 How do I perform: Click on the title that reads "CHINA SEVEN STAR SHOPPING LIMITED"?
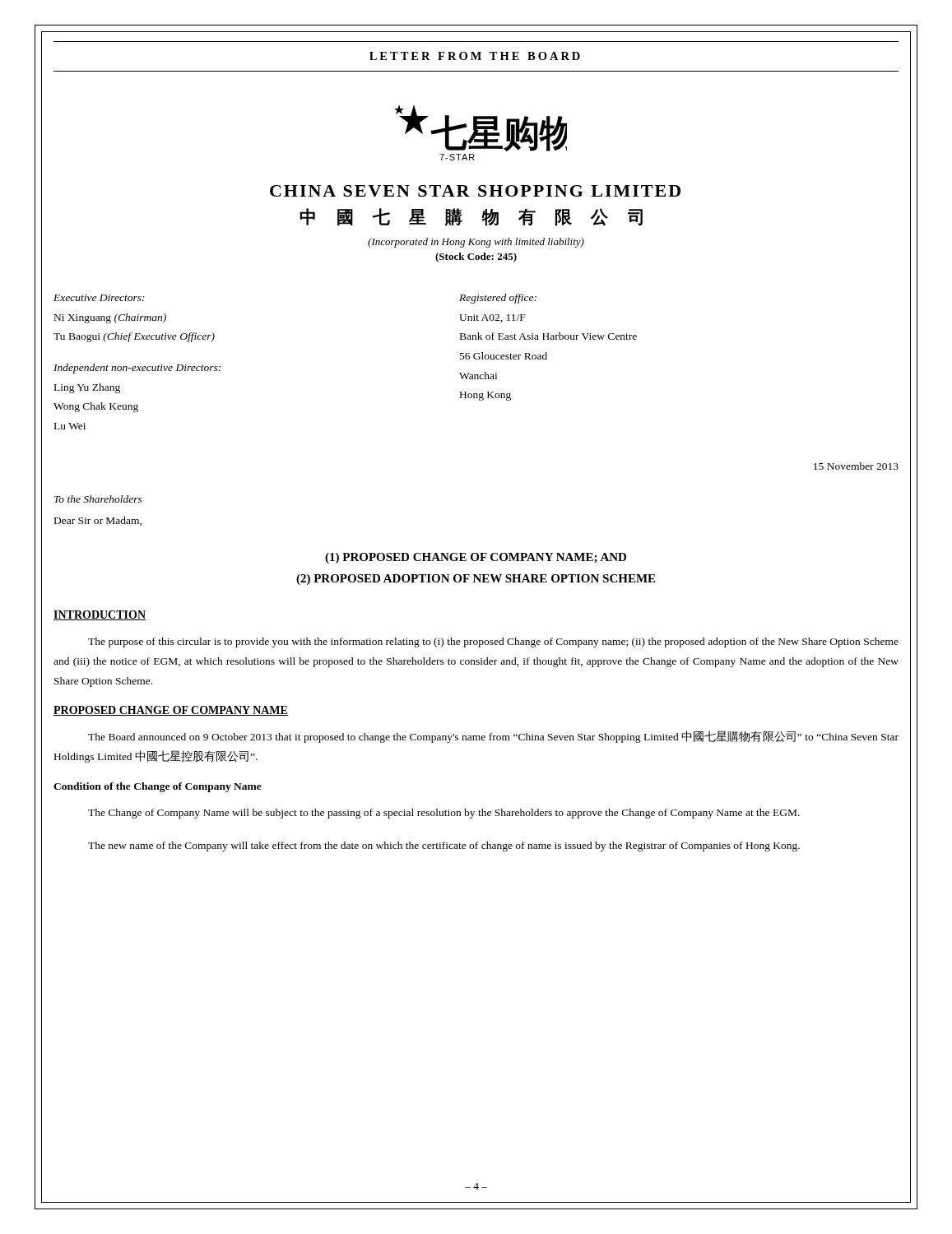tap(476, 190)
